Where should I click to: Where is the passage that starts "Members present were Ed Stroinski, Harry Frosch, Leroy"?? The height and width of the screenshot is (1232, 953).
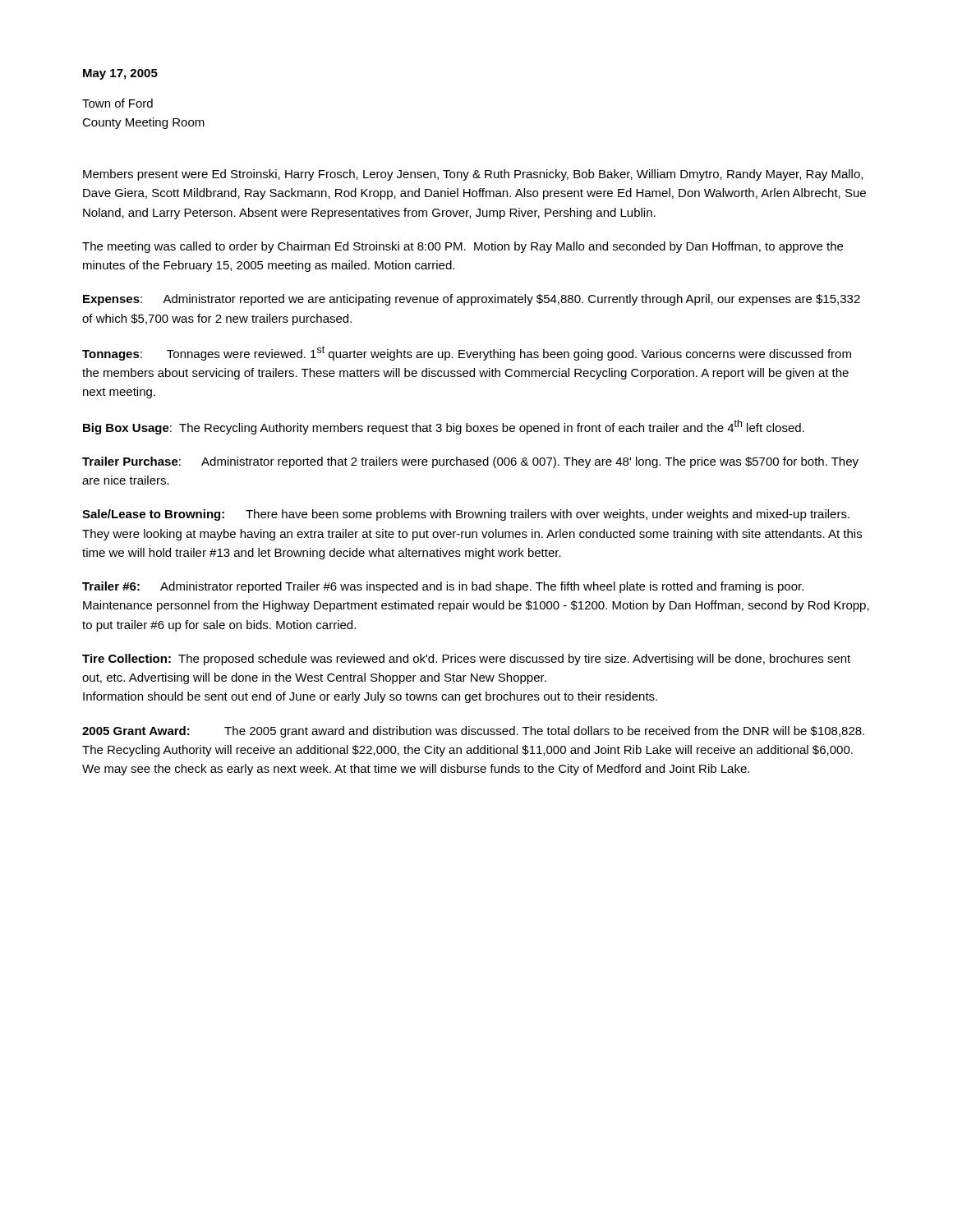[474, 193]
